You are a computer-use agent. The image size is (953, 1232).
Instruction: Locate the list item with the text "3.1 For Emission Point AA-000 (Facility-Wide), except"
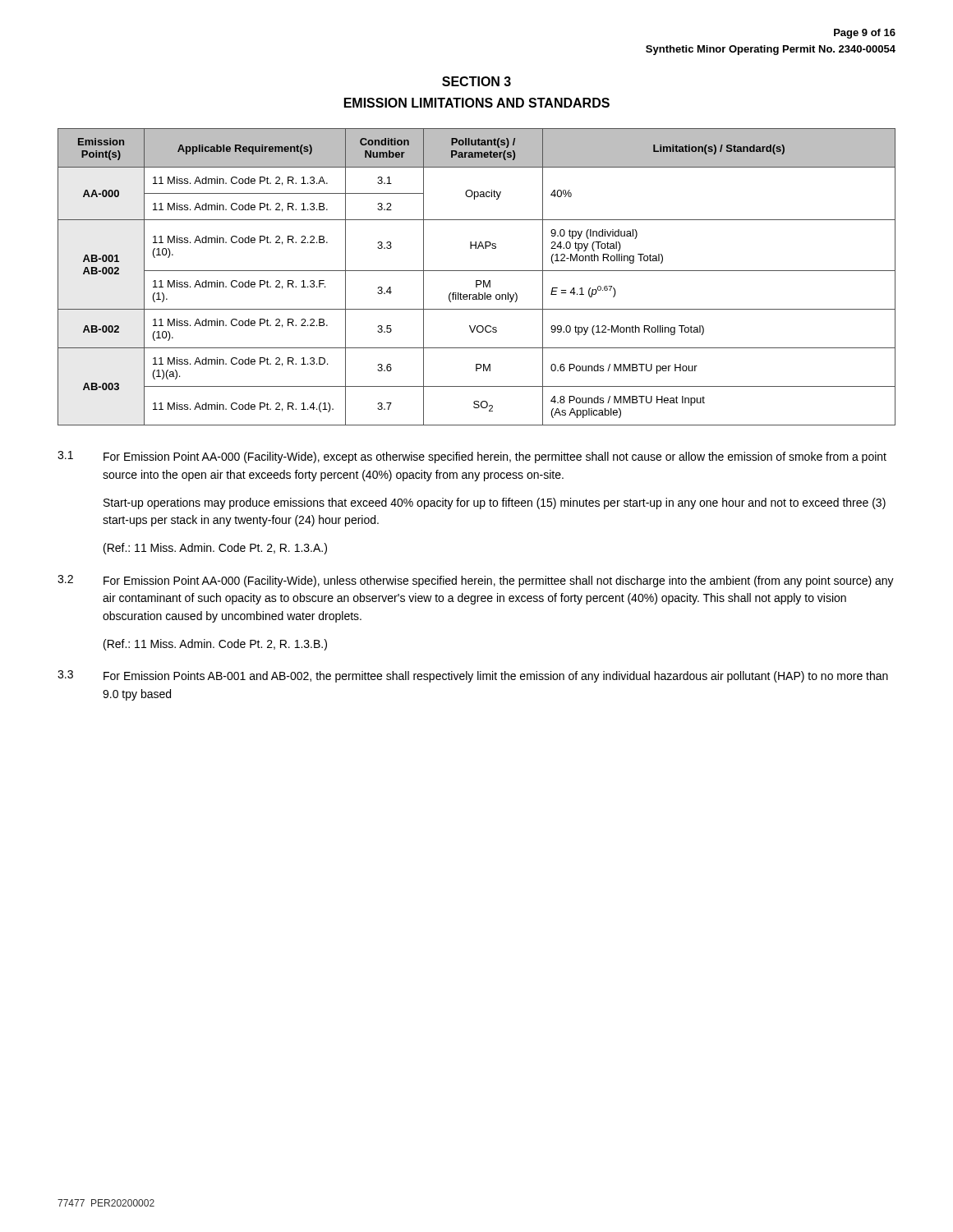pyautogui.click(x=476, y=503)
